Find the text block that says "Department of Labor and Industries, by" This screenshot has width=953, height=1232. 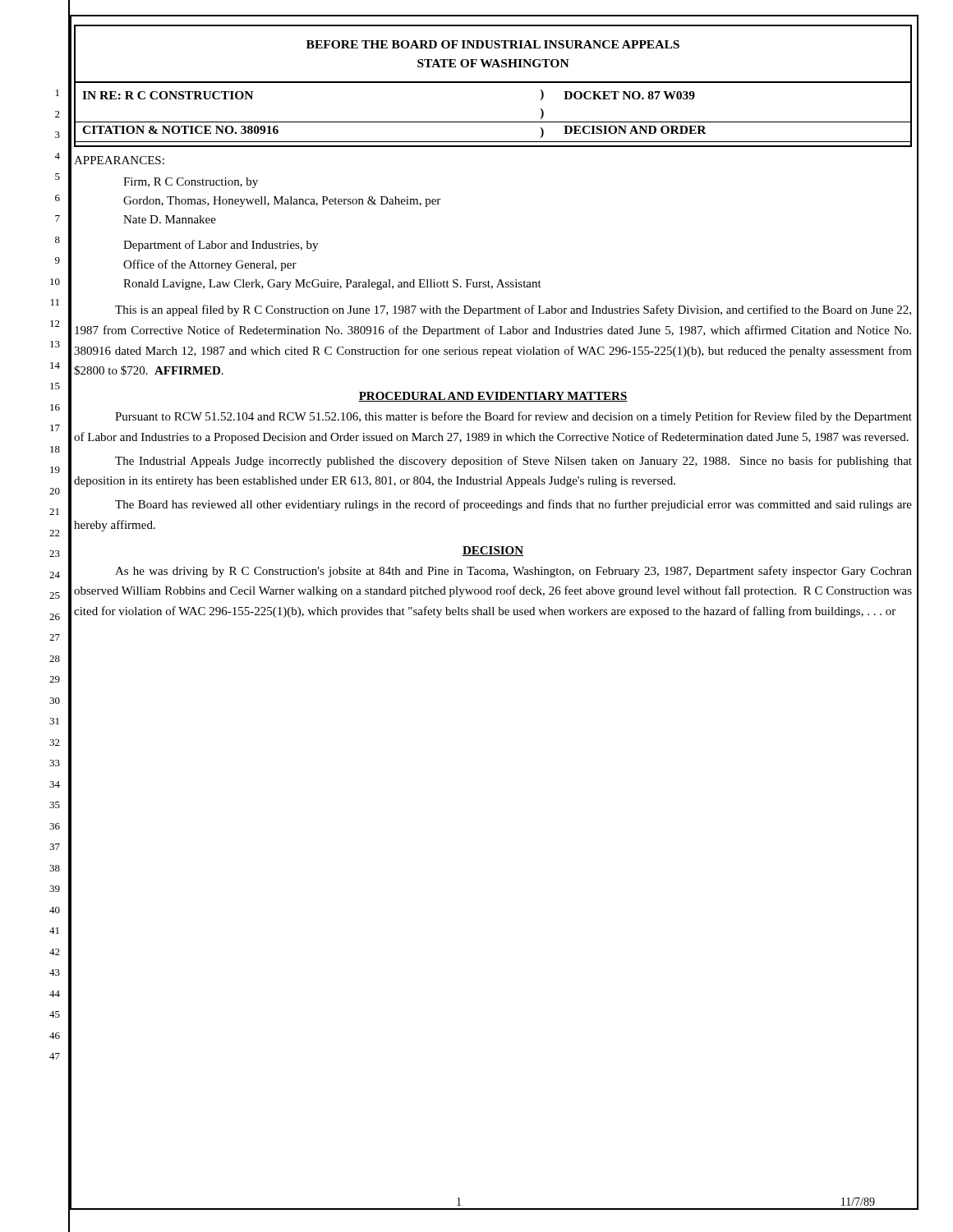(x=221, y=246)
